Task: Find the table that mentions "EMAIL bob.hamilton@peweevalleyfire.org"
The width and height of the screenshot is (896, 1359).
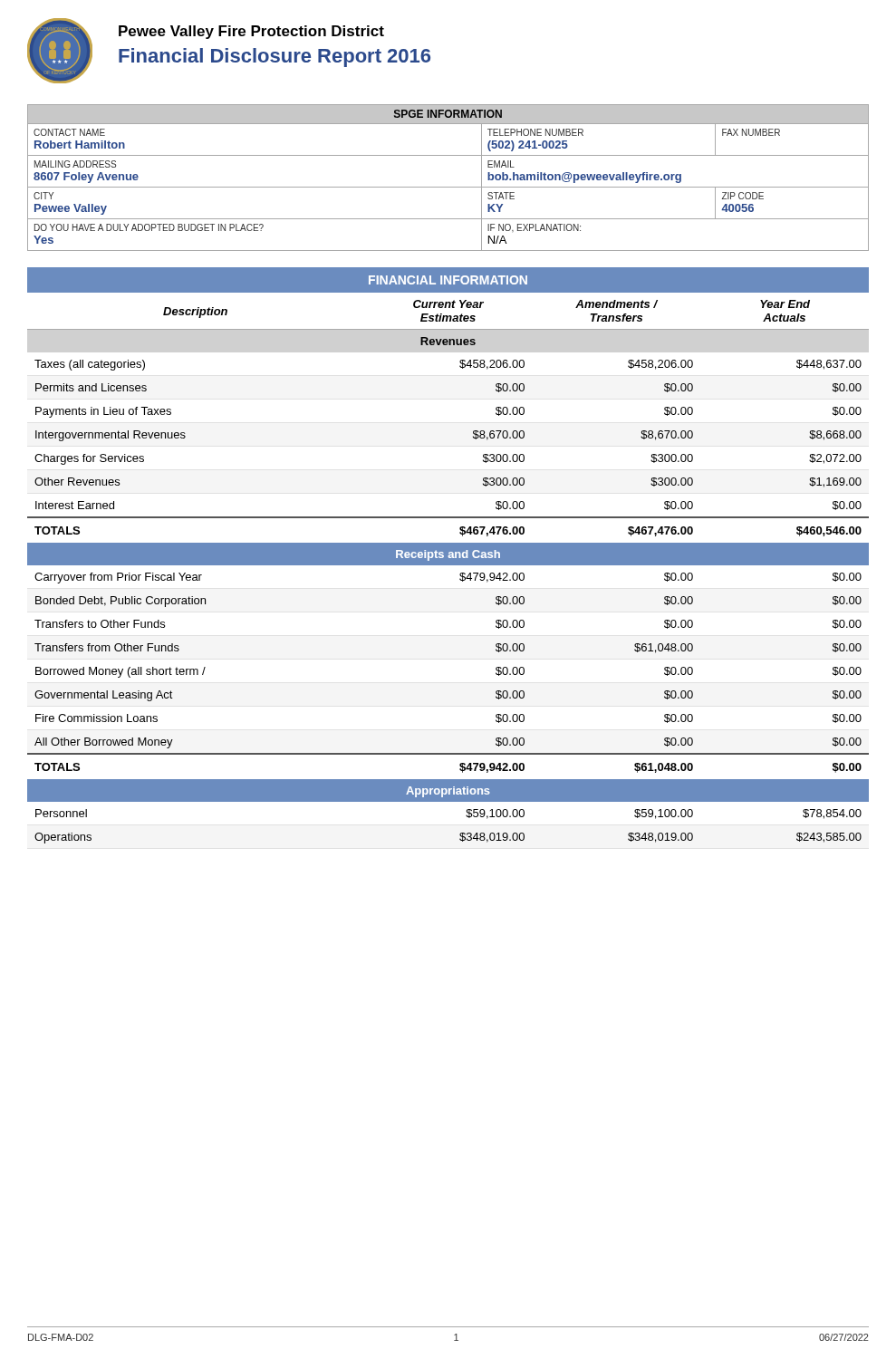Action: tap(448, 178)
